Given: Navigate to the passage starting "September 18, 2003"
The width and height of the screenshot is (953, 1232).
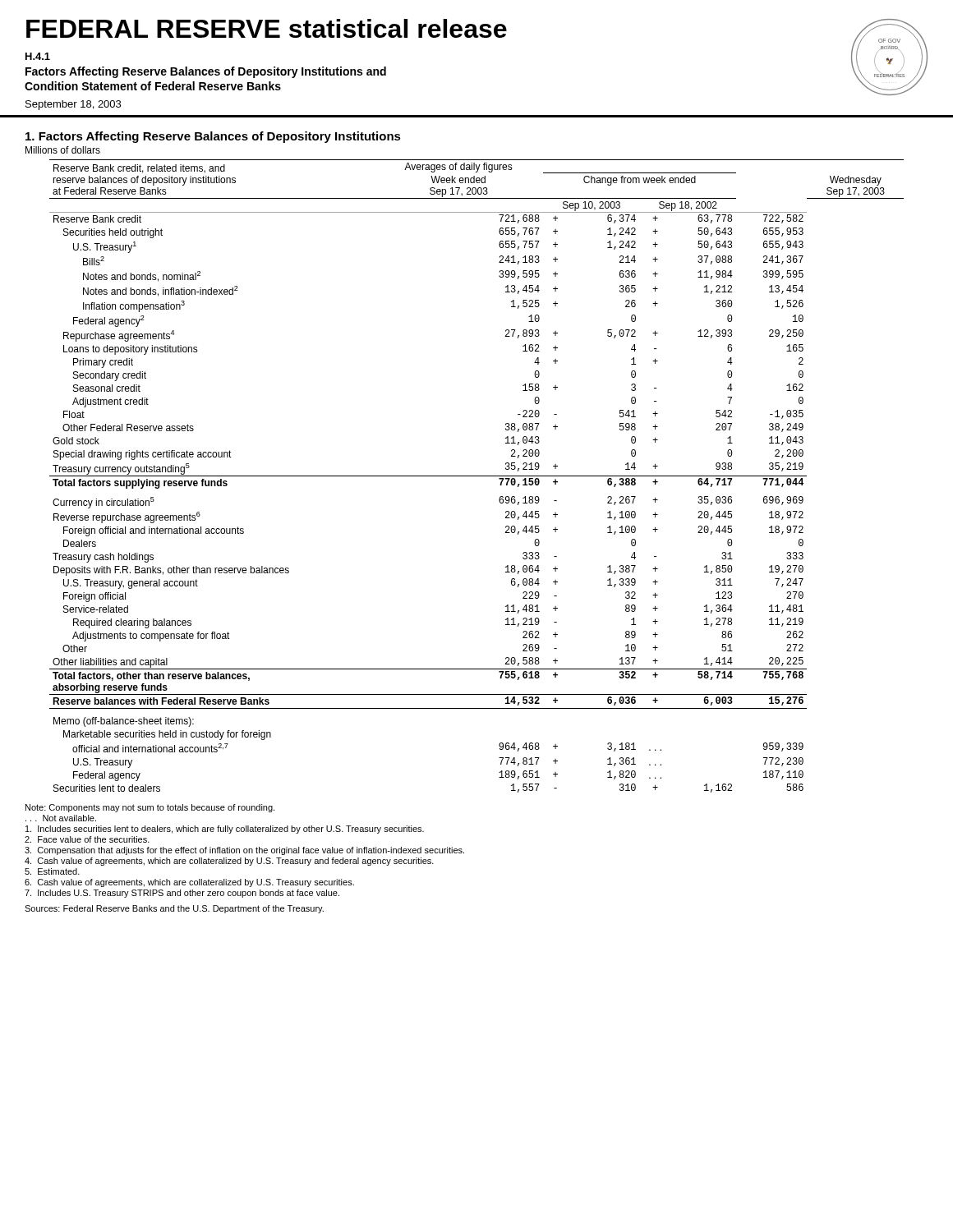Looking at the screenshot, I should pyautogui.click(x=73, y=103).
